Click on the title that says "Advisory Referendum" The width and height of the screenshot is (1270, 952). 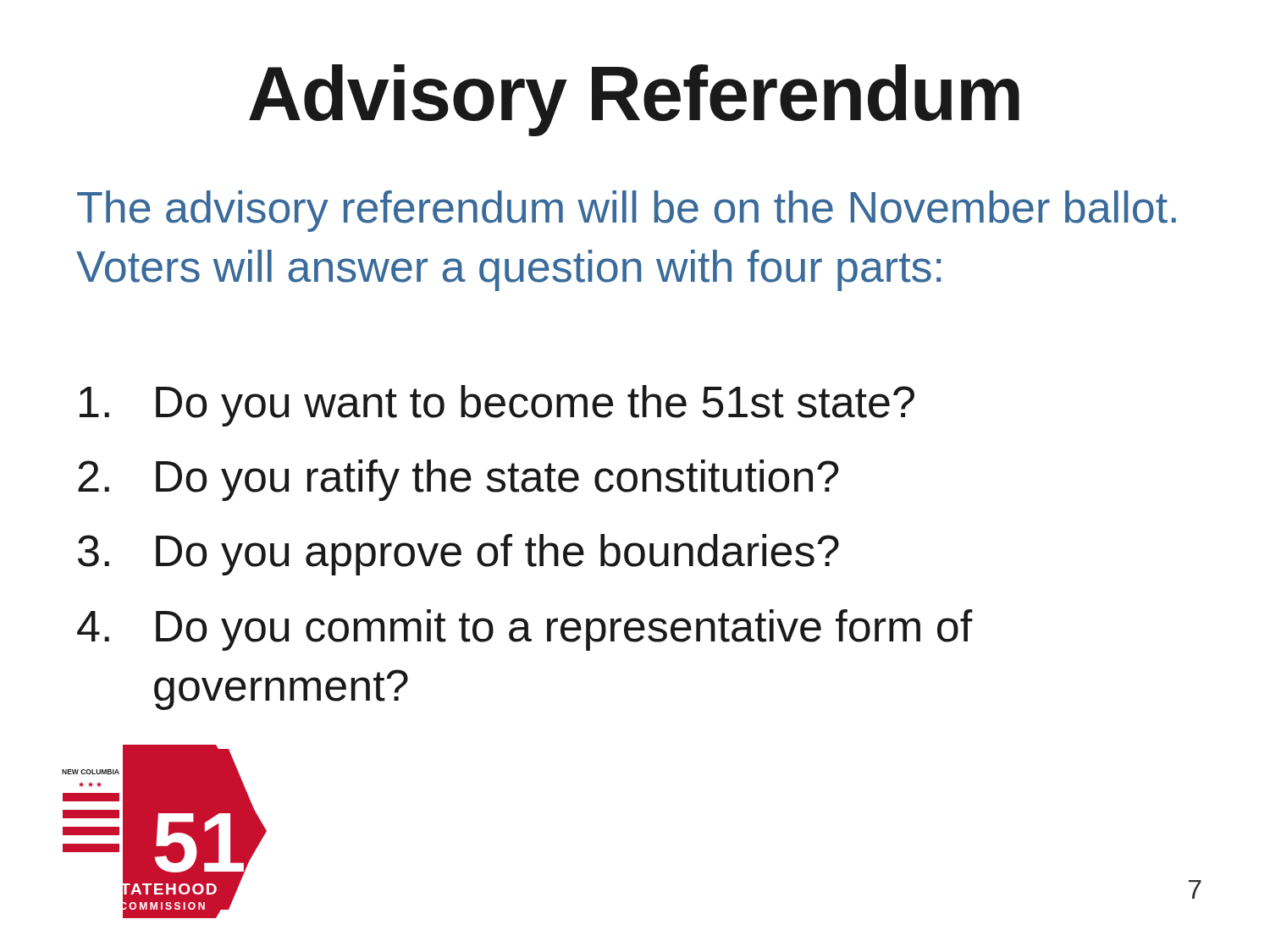tap(635, 94)
